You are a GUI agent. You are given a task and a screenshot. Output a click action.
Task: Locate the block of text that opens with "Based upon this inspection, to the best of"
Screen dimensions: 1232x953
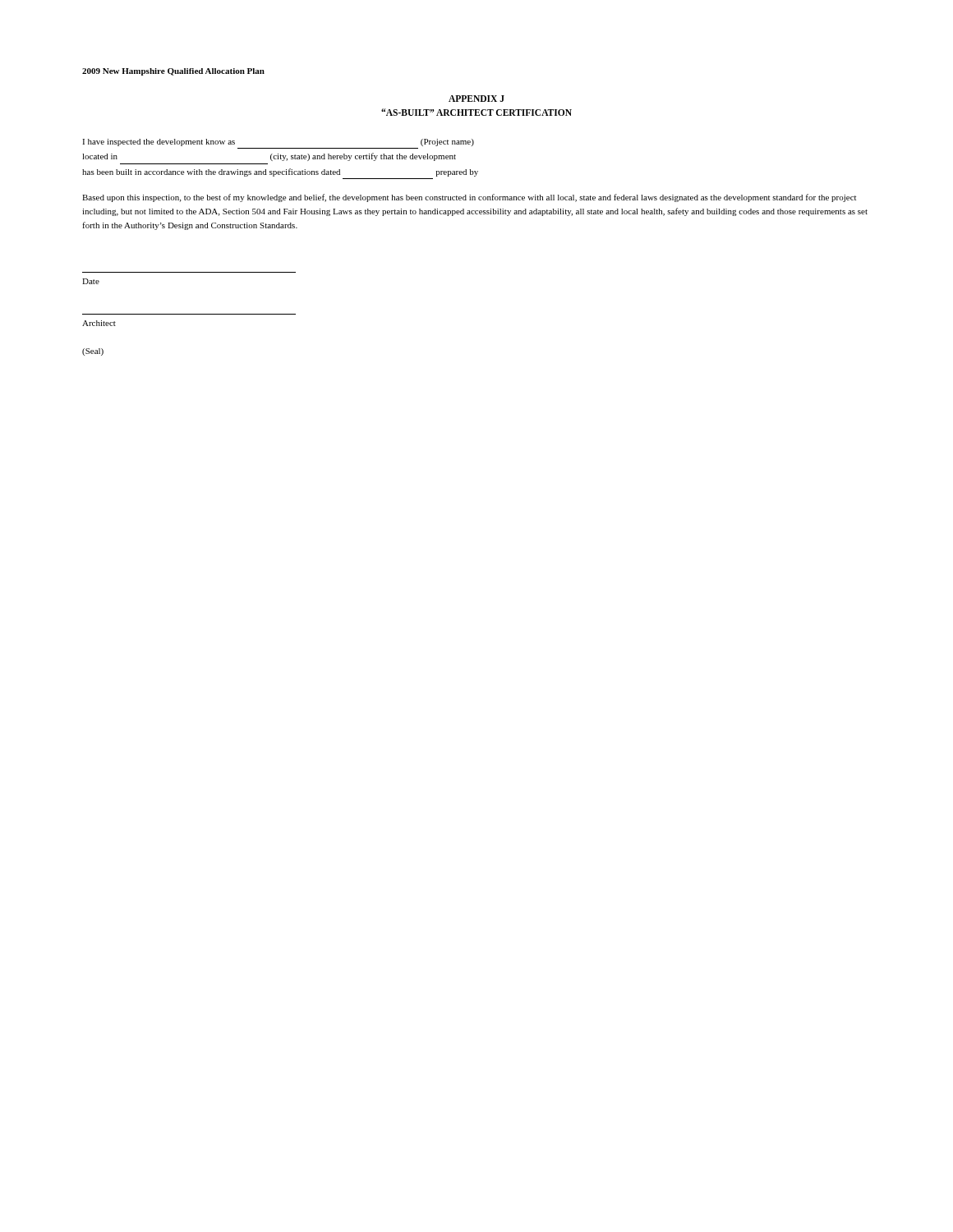475,211
